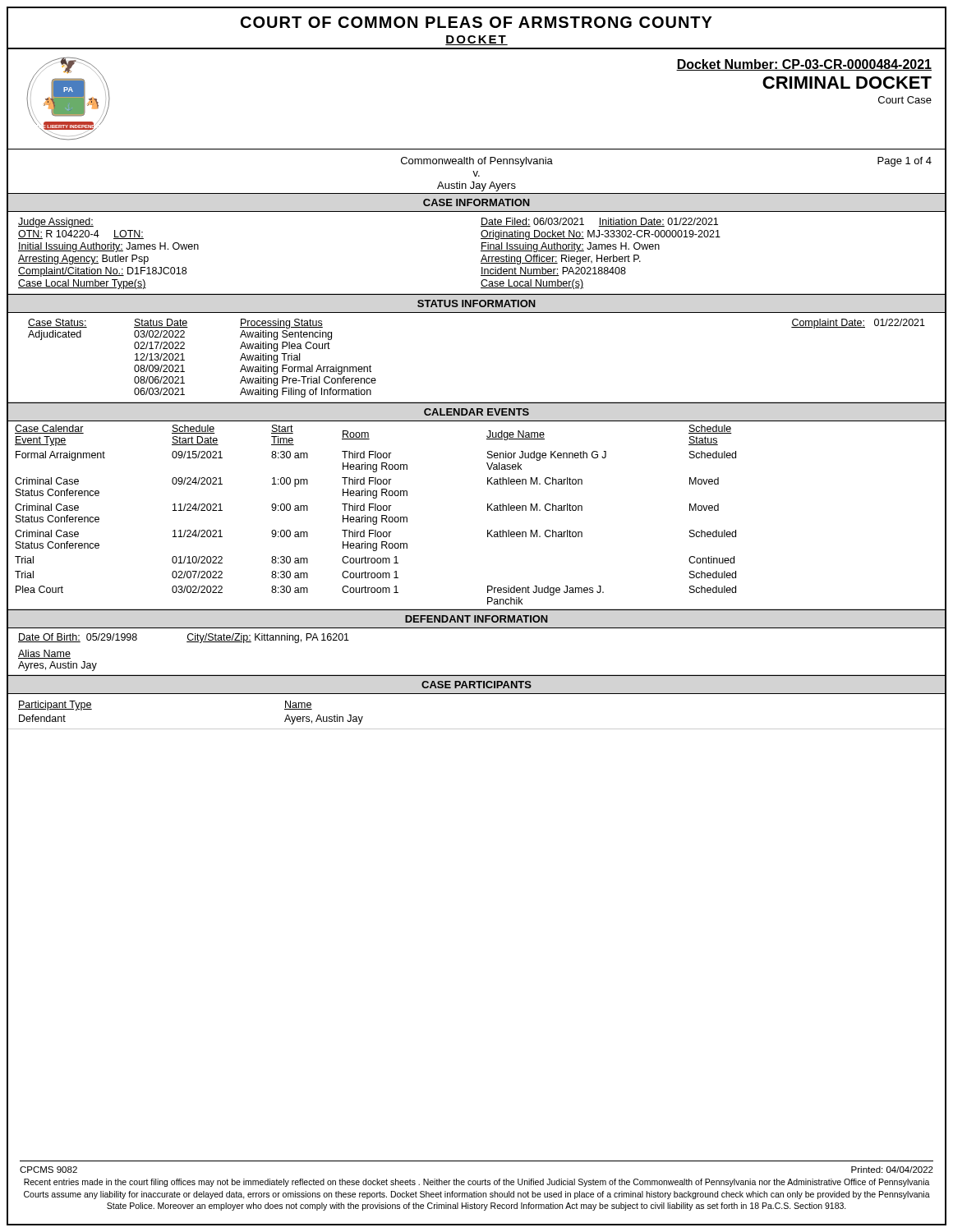Screen dimensions: 1232x953
Task: Locate the block of text that opens with "Commonwealth of Pennsylvania v."
Action: pyautogui.click(x=476, y=173)
